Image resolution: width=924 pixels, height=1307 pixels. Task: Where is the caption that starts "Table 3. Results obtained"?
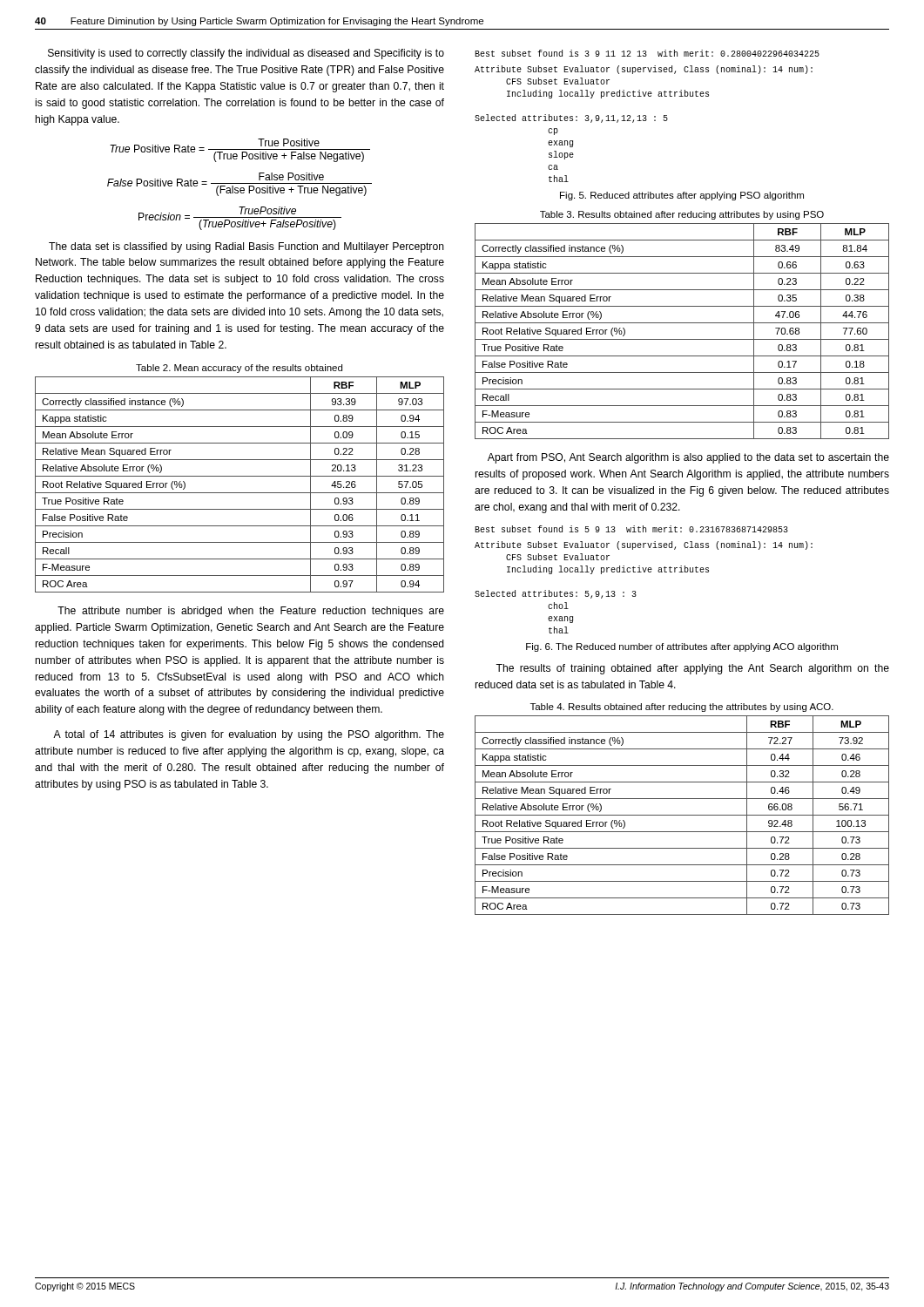pos(682,214)
